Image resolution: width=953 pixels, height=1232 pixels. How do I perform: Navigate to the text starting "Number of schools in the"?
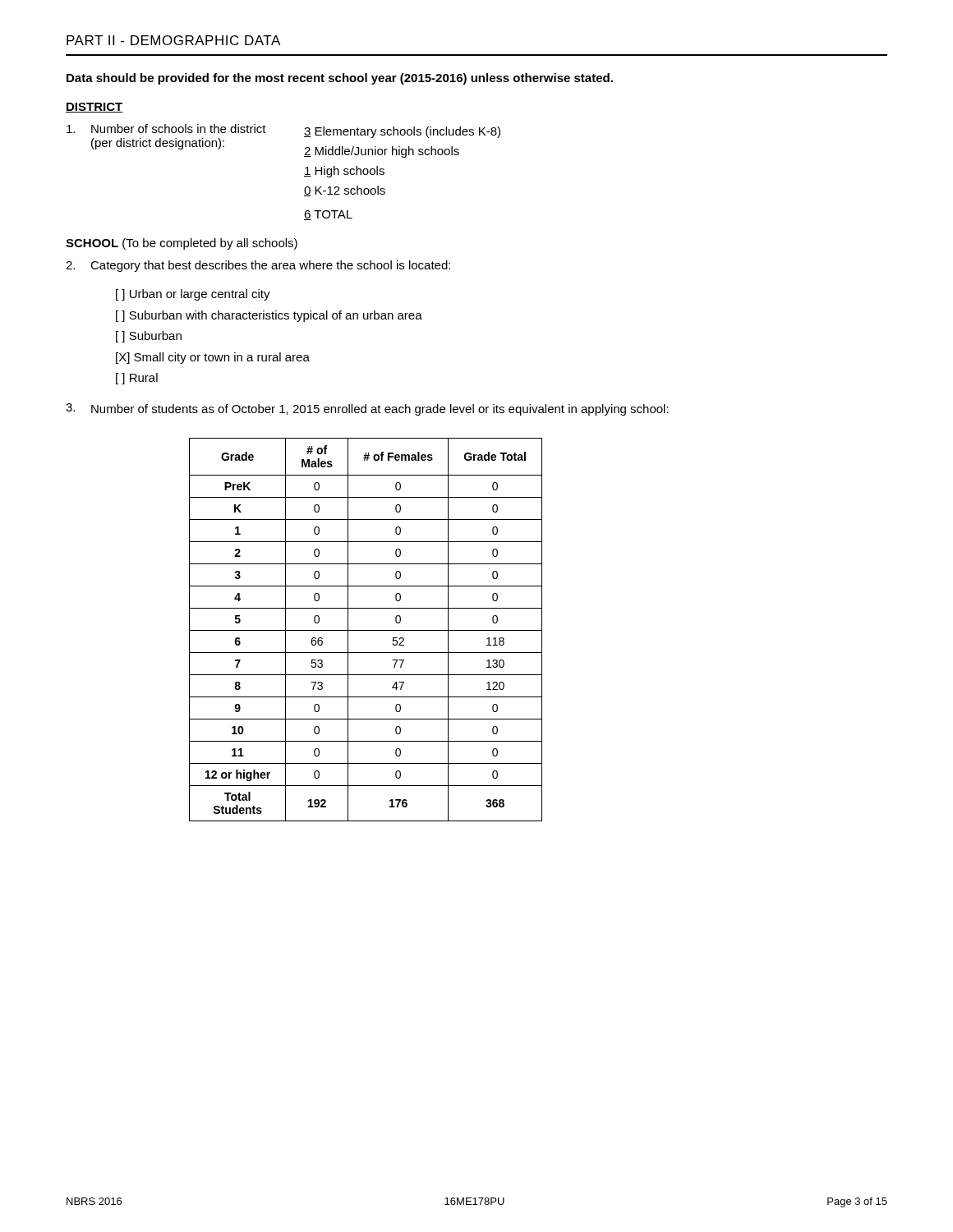click(164, 141)
